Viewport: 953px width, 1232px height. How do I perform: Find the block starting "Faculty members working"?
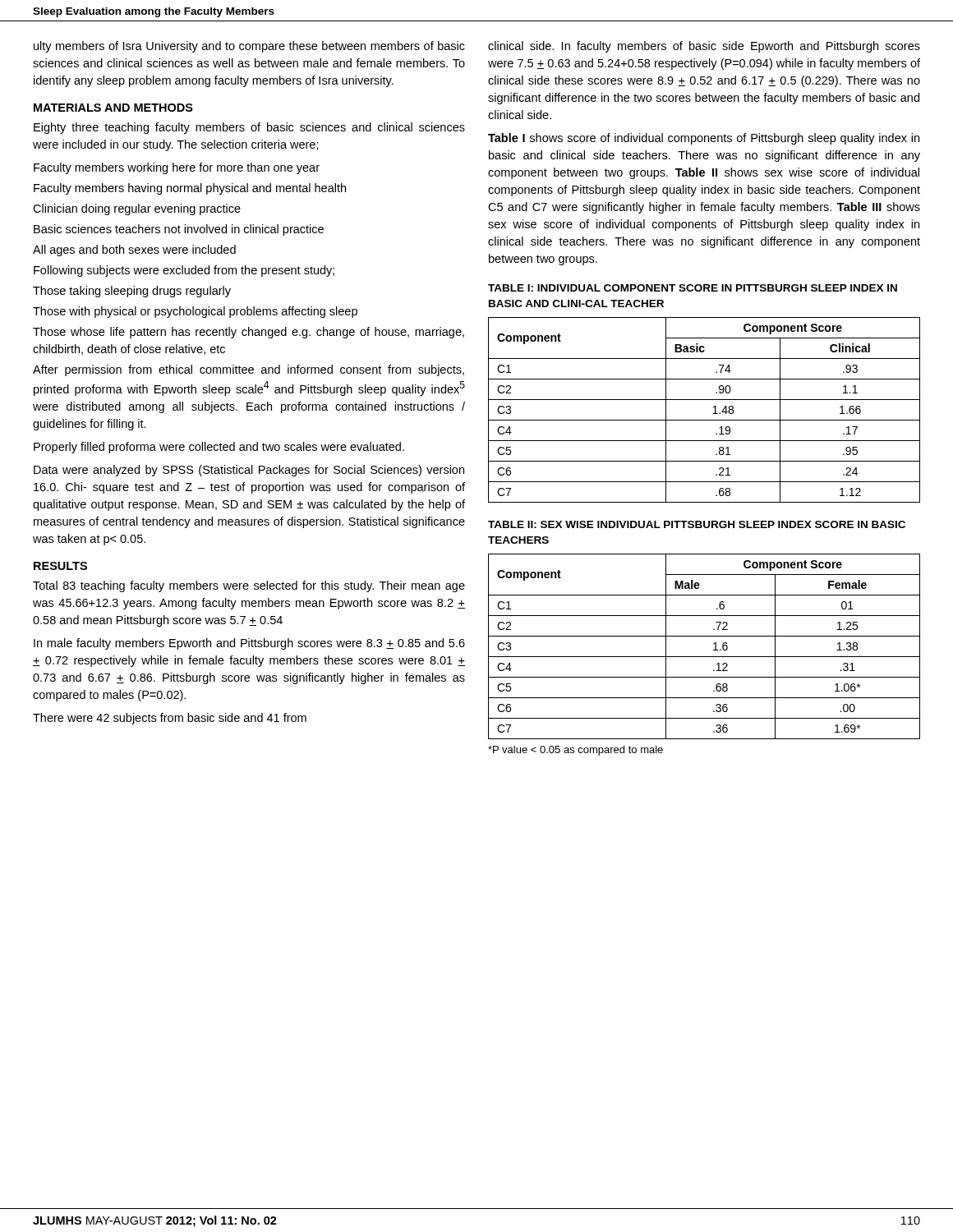(176, 168)
